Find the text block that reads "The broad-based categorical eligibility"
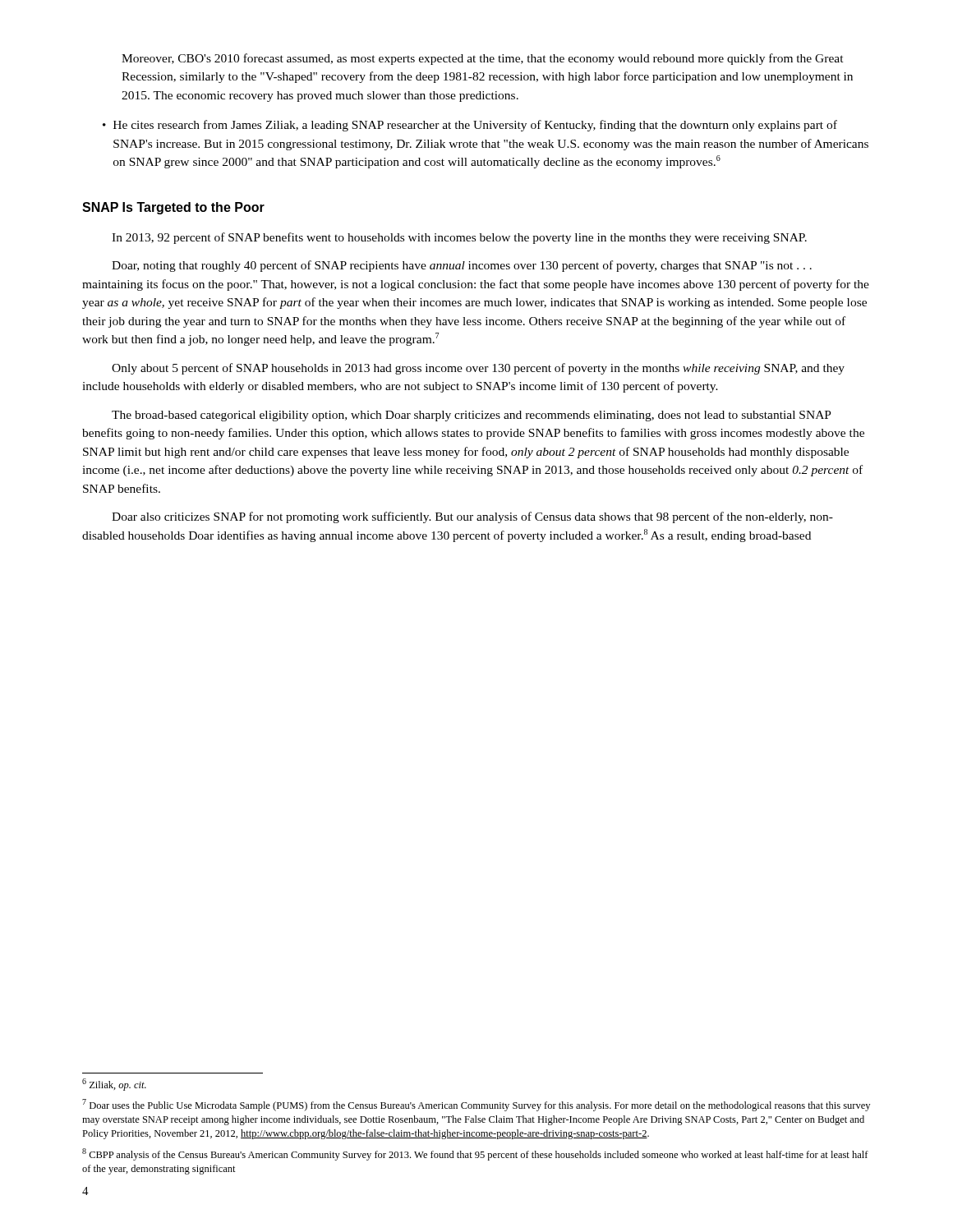Screen dimensions: 1232x953 (x=476, y=452)
